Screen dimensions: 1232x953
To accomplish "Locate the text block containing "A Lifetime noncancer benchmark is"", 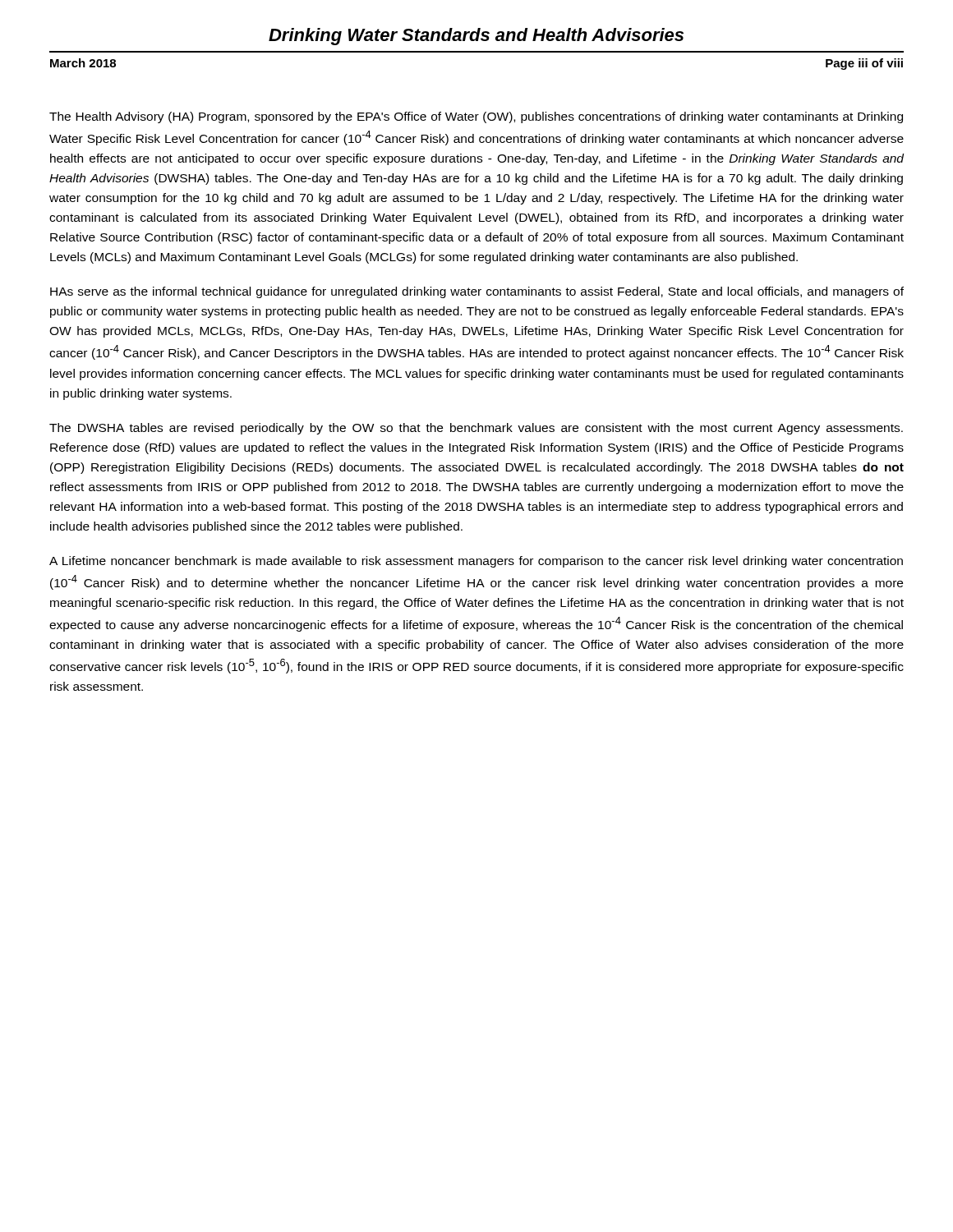I will 476,623.
